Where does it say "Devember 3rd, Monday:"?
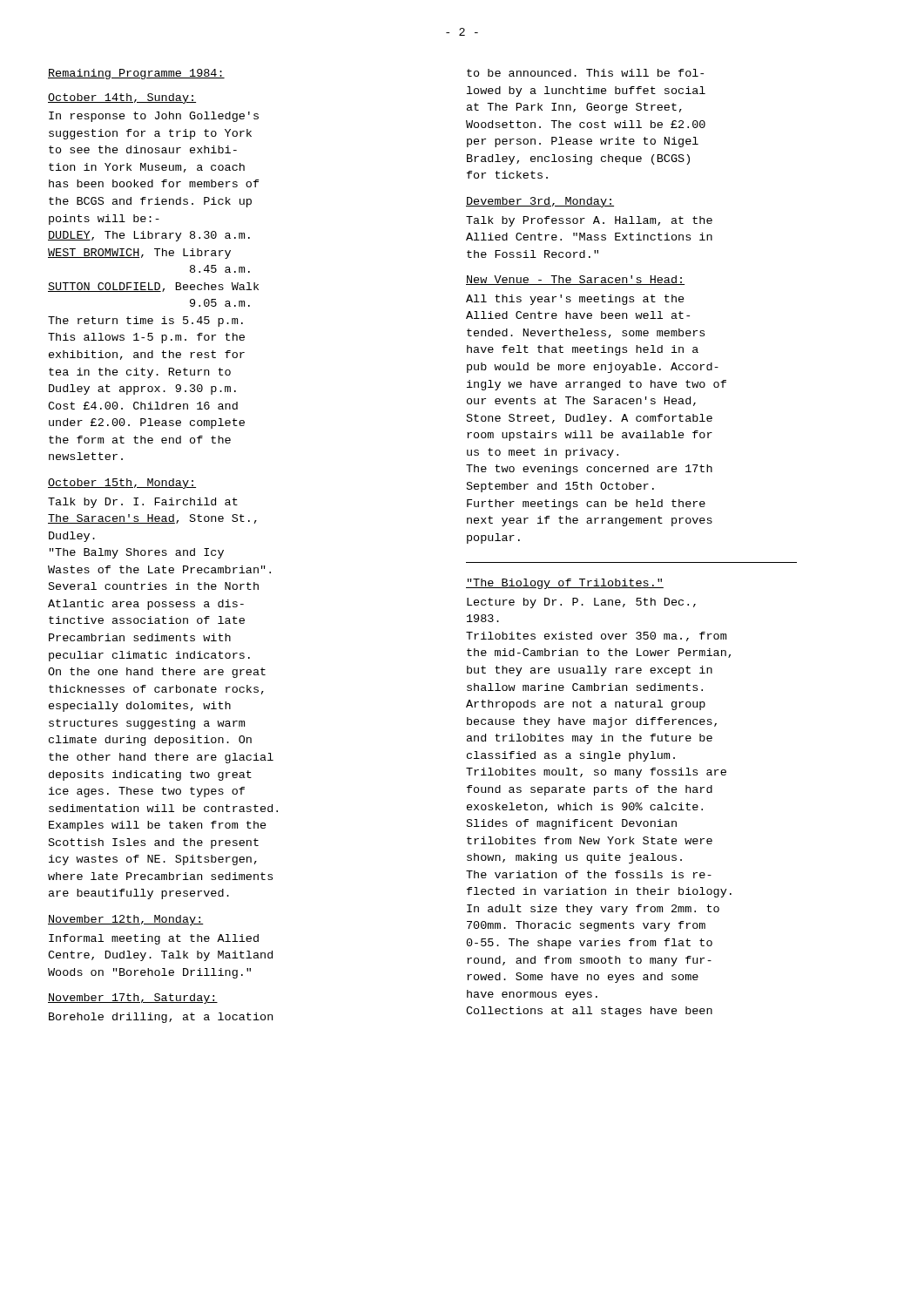924x1307 pixels. 540,202
